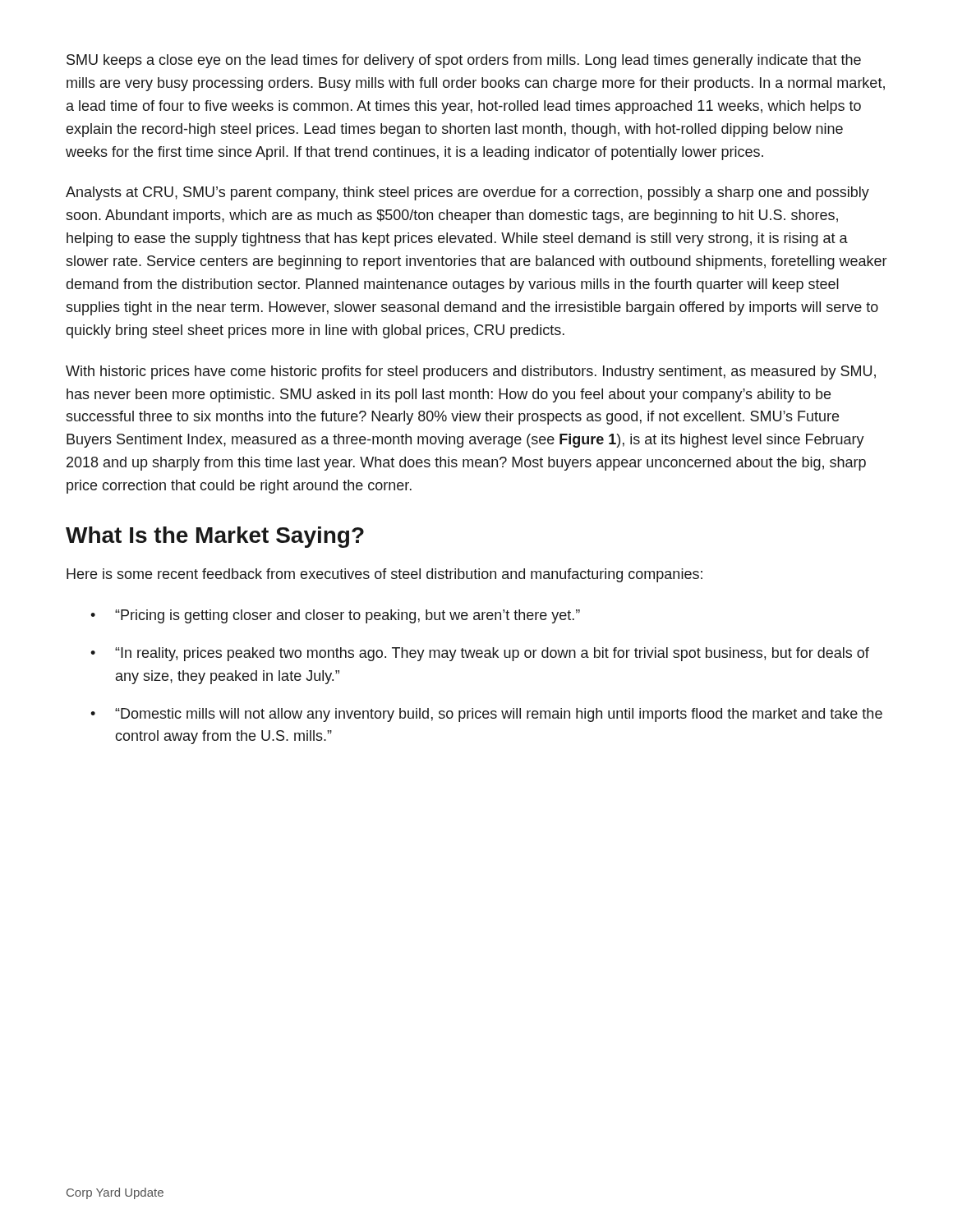
Task: Find the text block that reads "Here is some"
Action: [x=385, y=574]
